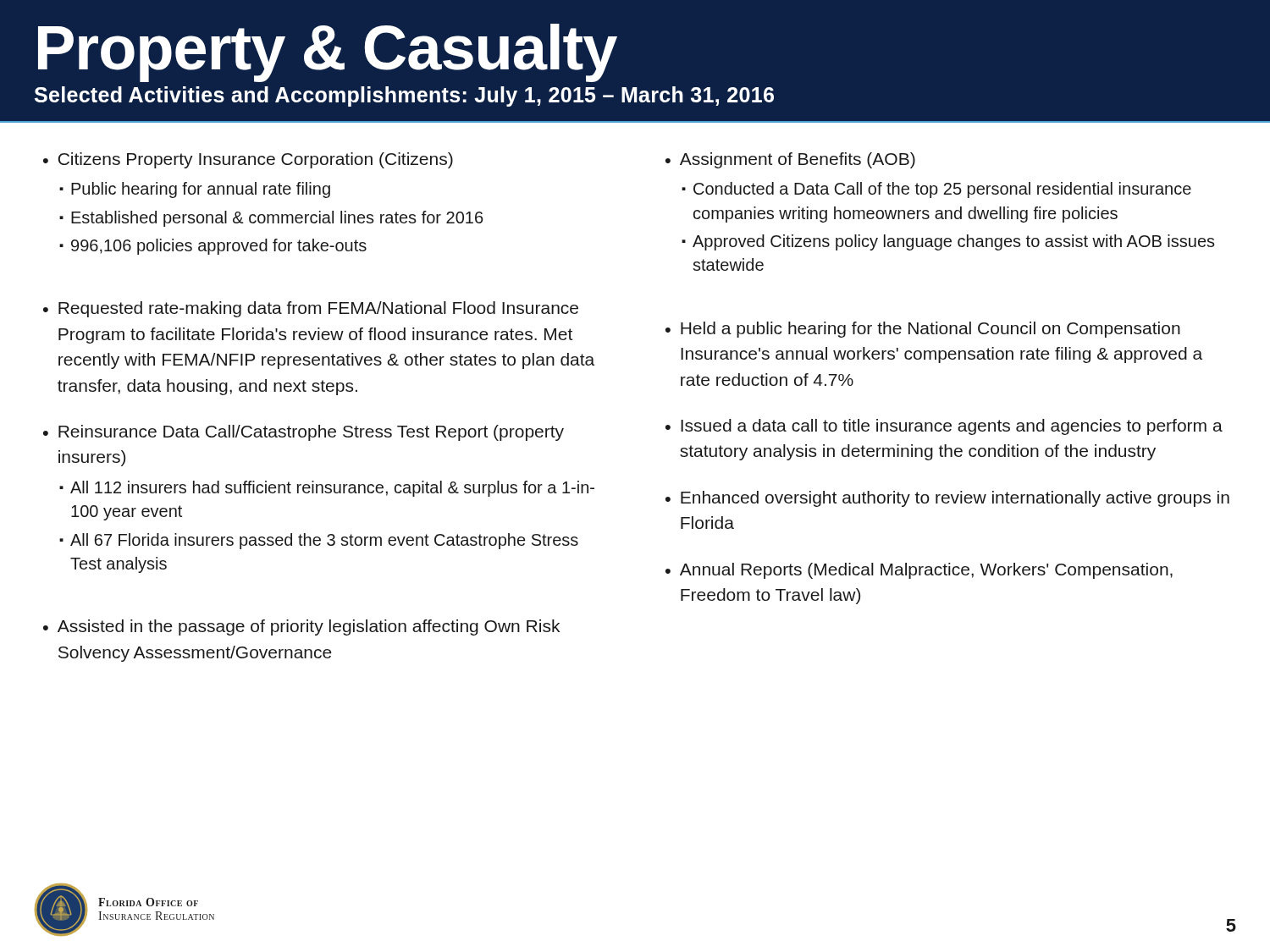Find a section header
Image resolution: width=1270 pixels, height=952 pixels.
pyautogui.click(x=635, y=95)
